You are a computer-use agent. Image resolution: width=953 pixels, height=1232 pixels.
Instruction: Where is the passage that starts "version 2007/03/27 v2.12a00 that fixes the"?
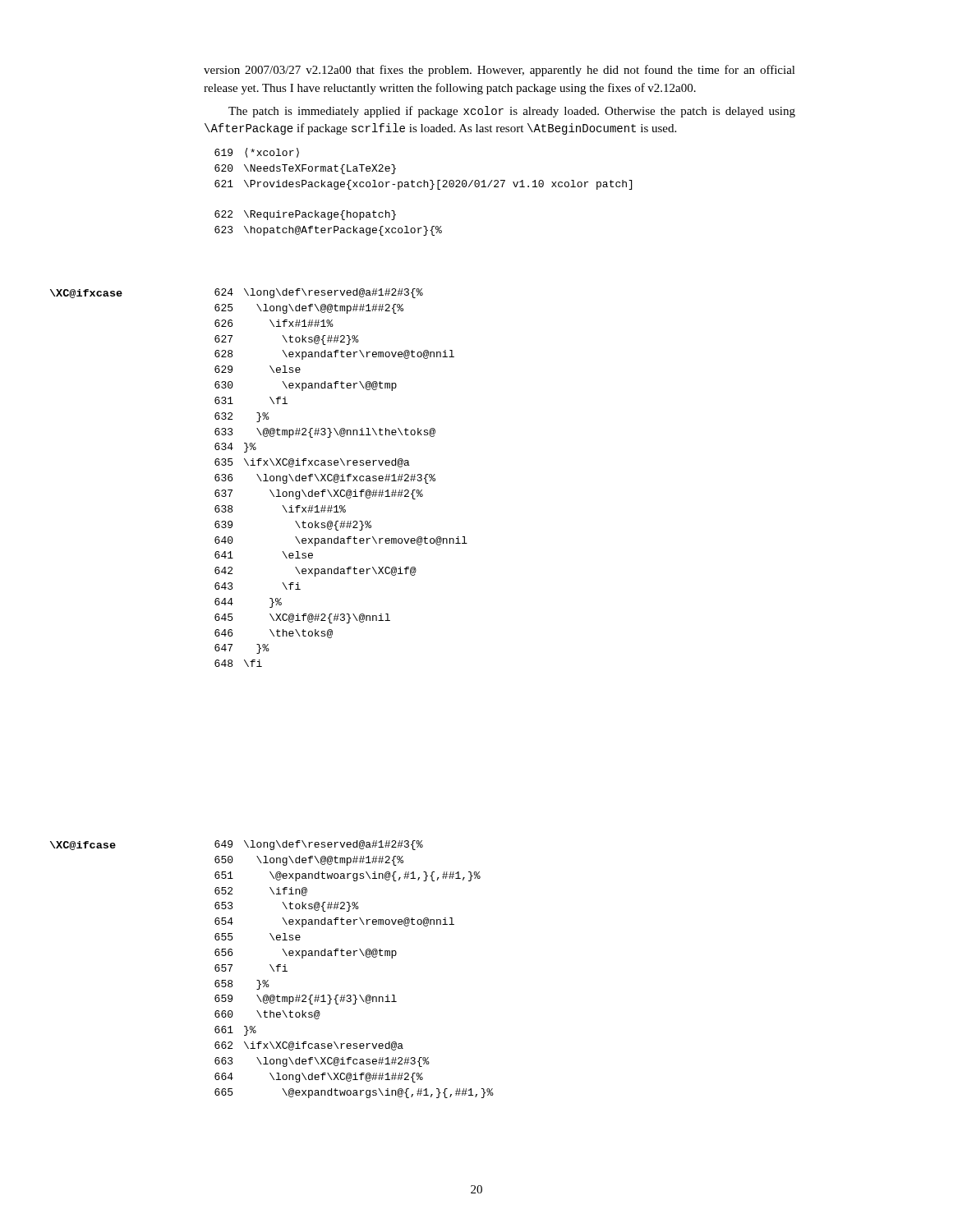(500, 100)
